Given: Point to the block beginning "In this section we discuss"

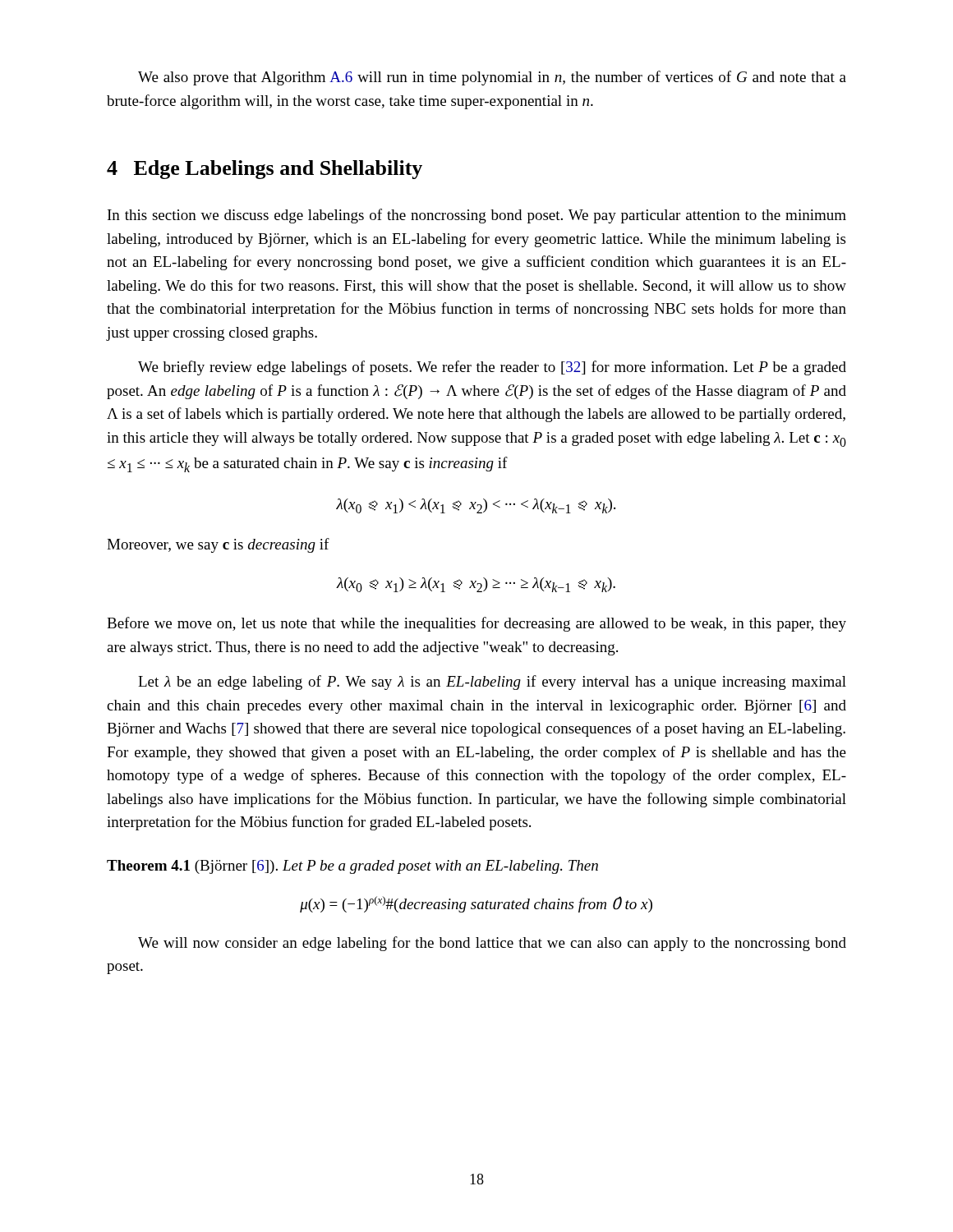Looking at the screenshot, I should click(476, 273).
